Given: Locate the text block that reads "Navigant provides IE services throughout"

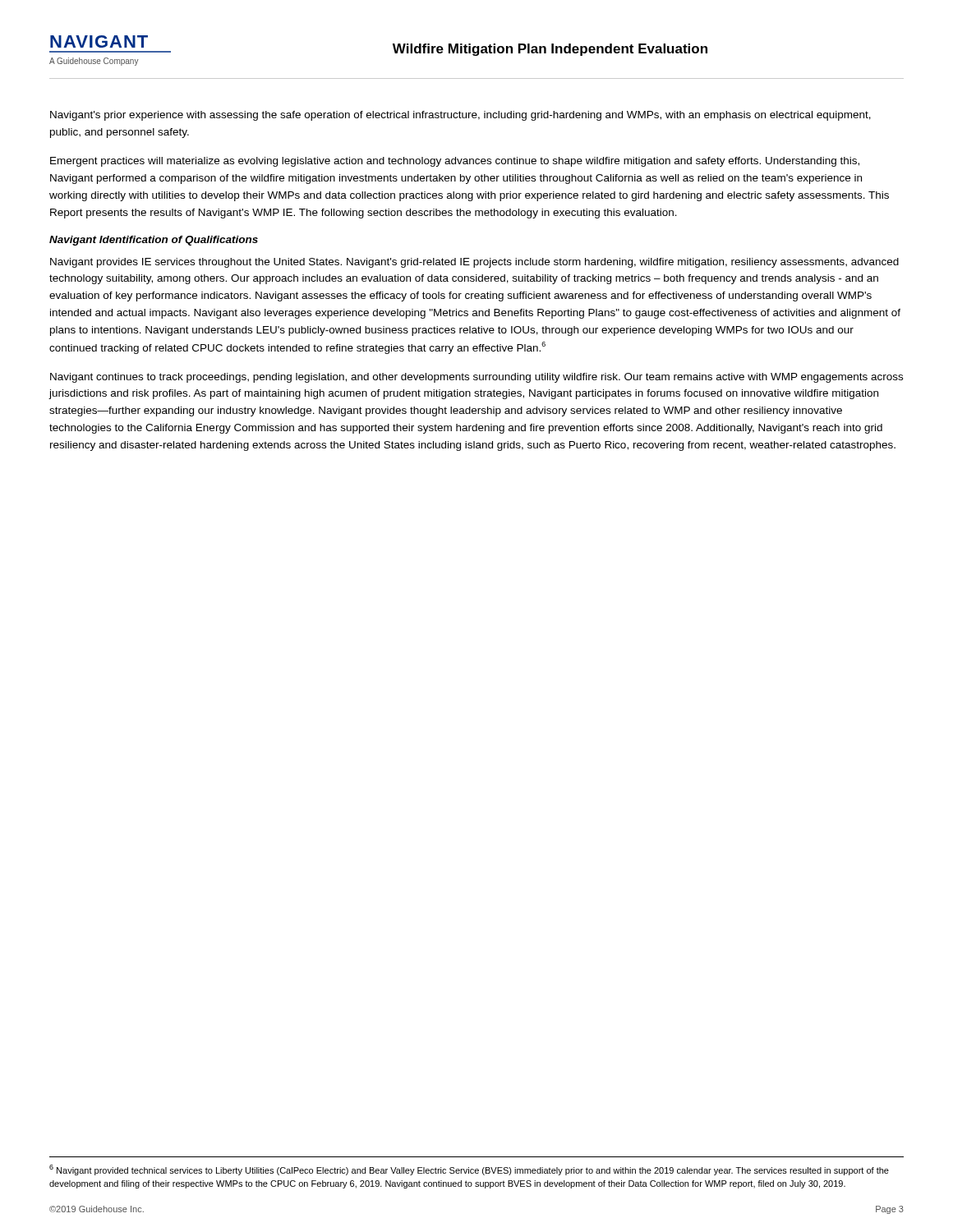Looking at the screenshot, I should [475, 304].
